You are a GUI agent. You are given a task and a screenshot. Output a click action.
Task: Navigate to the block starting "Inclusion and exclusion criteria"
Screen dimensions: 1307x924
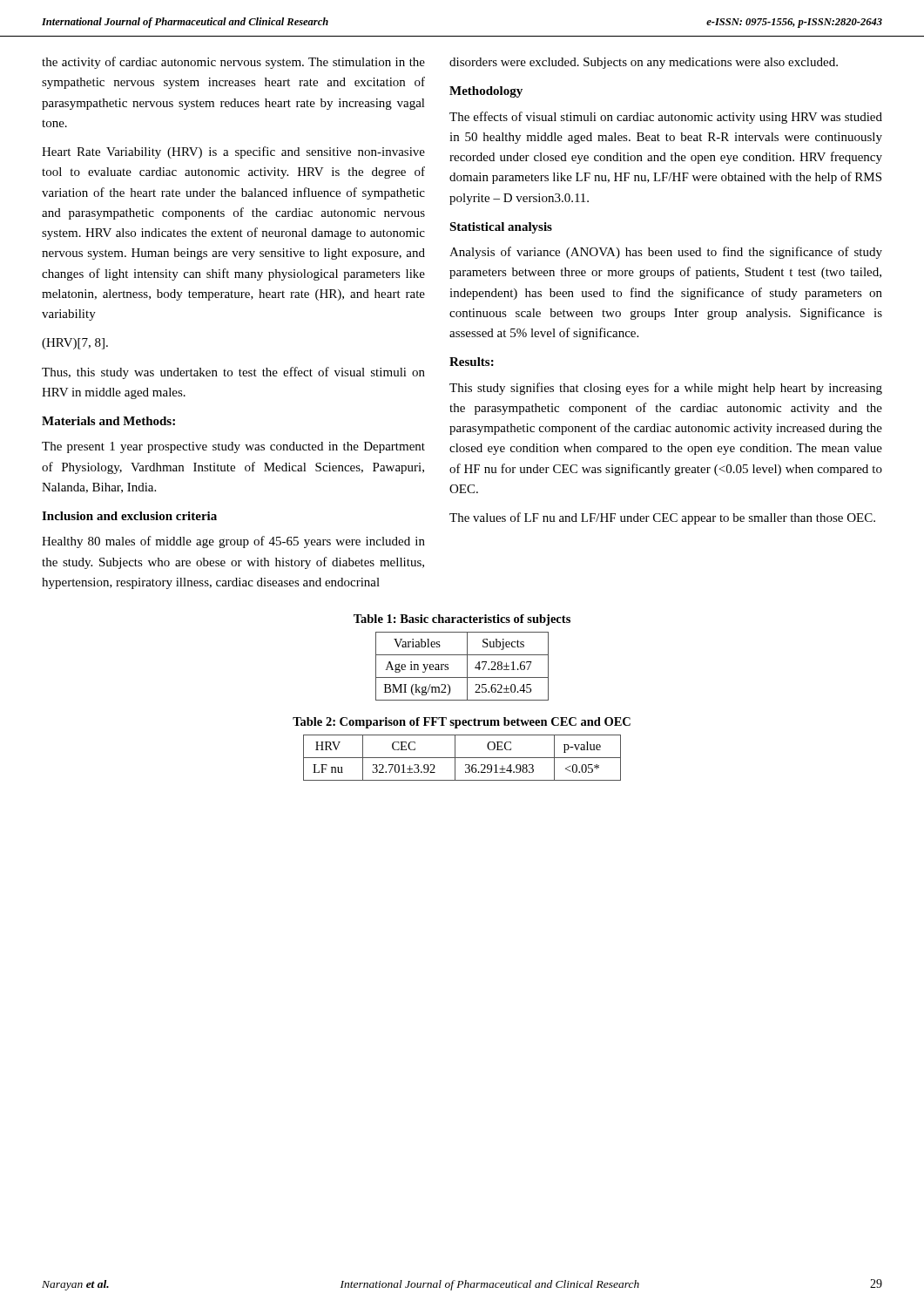tap(129, 516)
